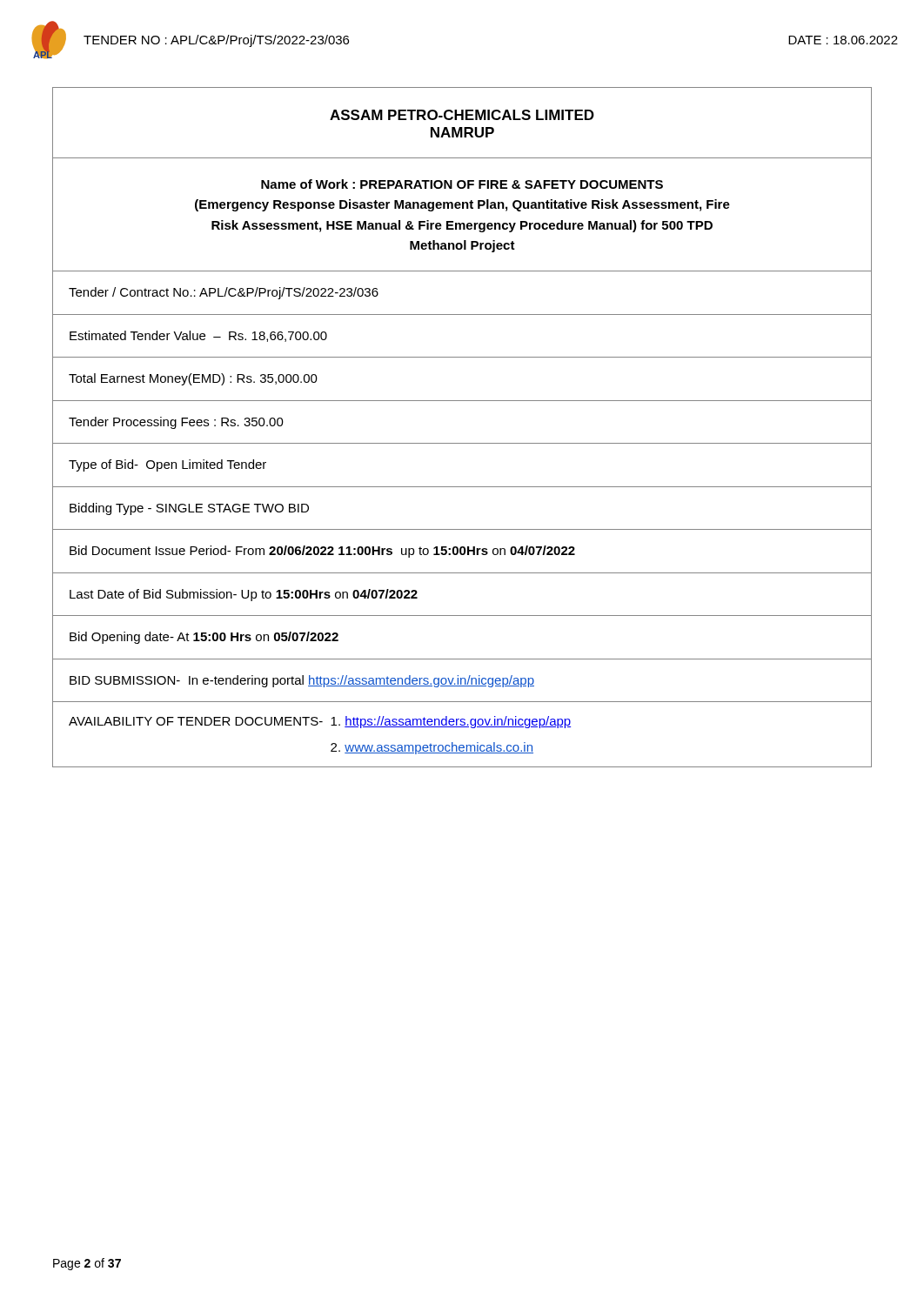Select the element starting "Last Date of Bid Submission- Up to 15:00Hrs"
This screenshot has width=924, height=1305.
point(243,593)
